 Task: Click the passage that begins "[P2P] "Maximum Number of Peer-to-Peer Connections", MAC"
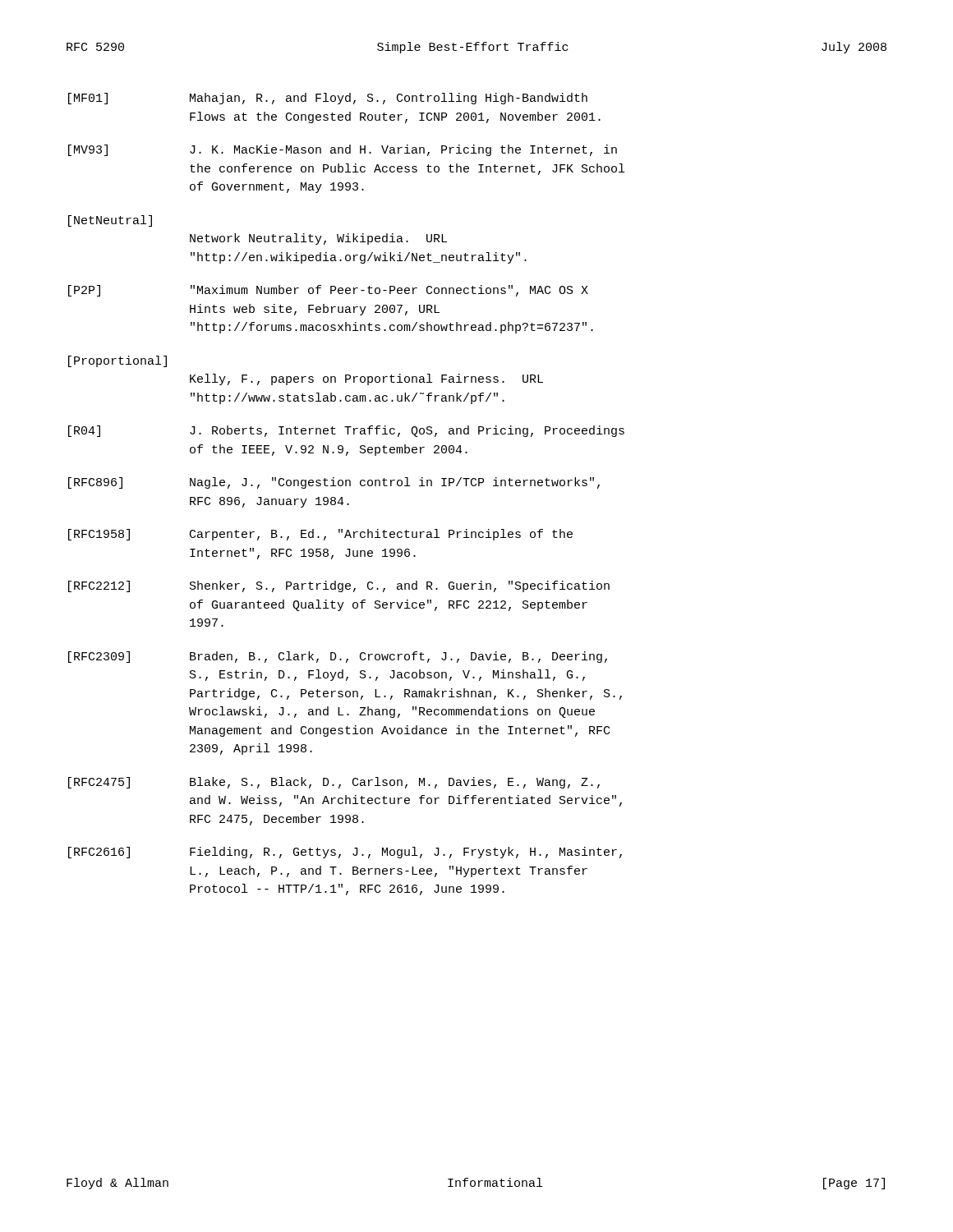331,310
